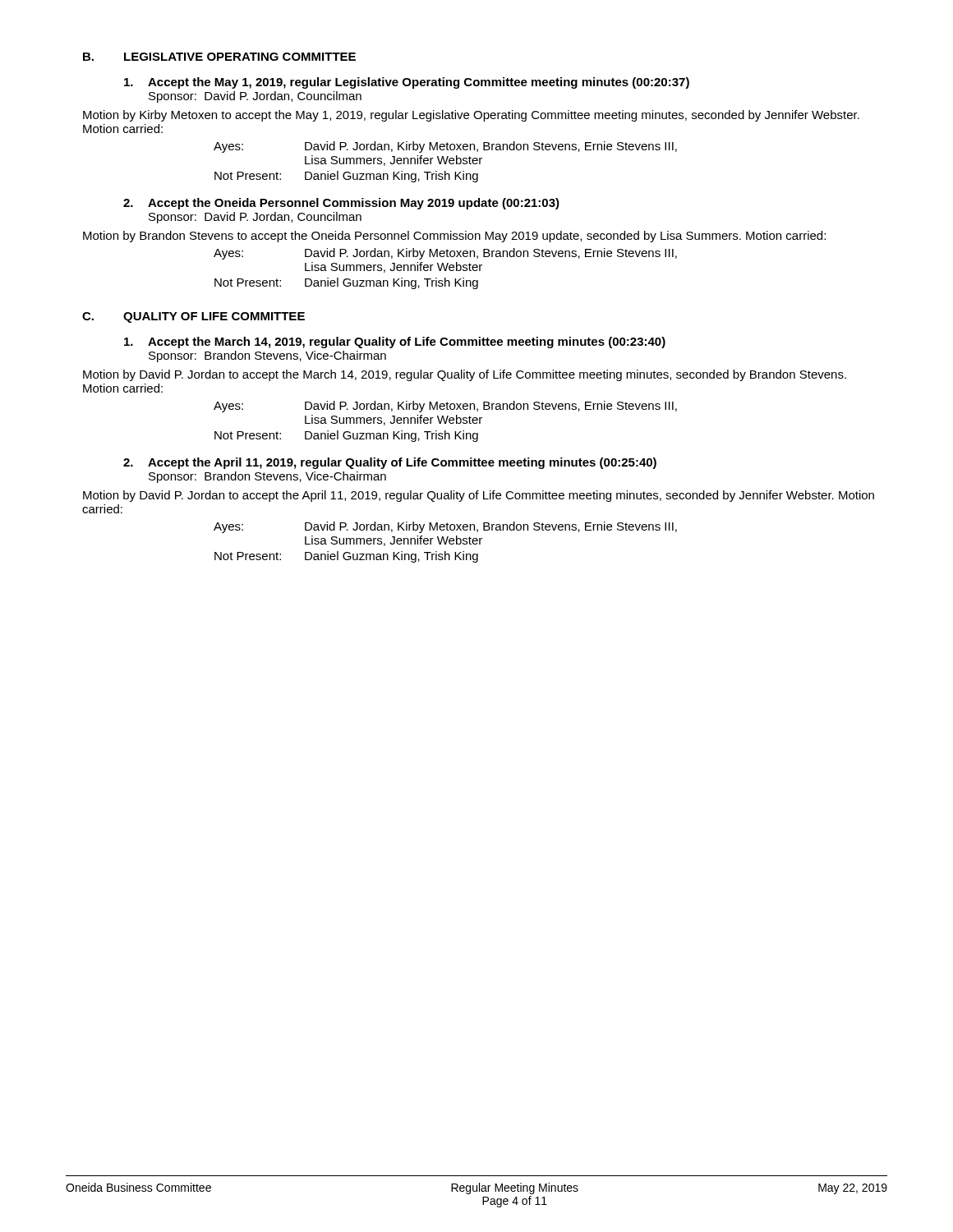Image resolution: width=953 pixels, height=1232 pixels.
Task: Click on the text starting "B. LEGISLATIVE OPERATING COMMITTEE"
Action: point(219,56)
